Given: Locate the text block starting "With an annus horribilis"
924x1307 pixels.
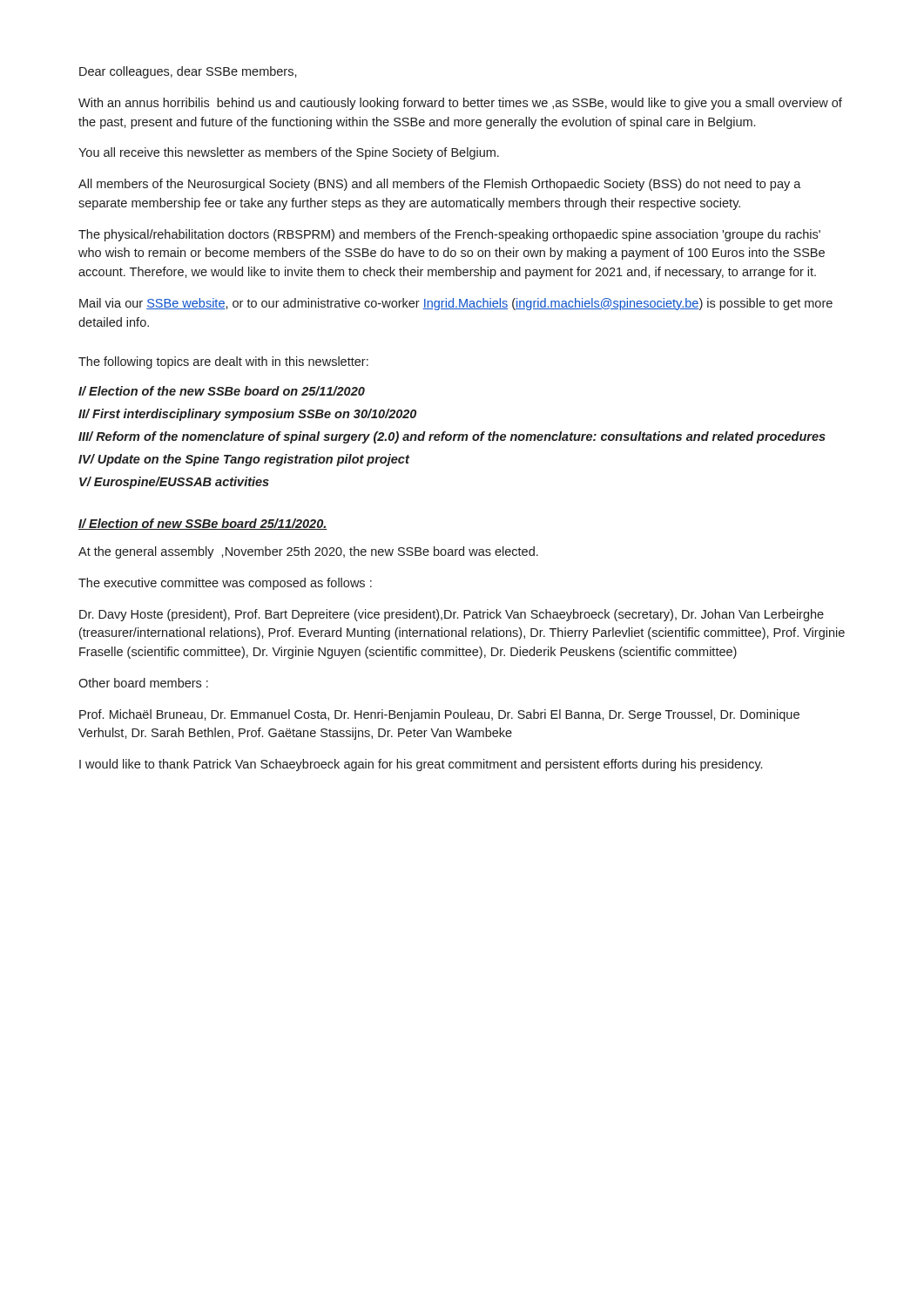Looking at the screenshot, I should [460, 112].
